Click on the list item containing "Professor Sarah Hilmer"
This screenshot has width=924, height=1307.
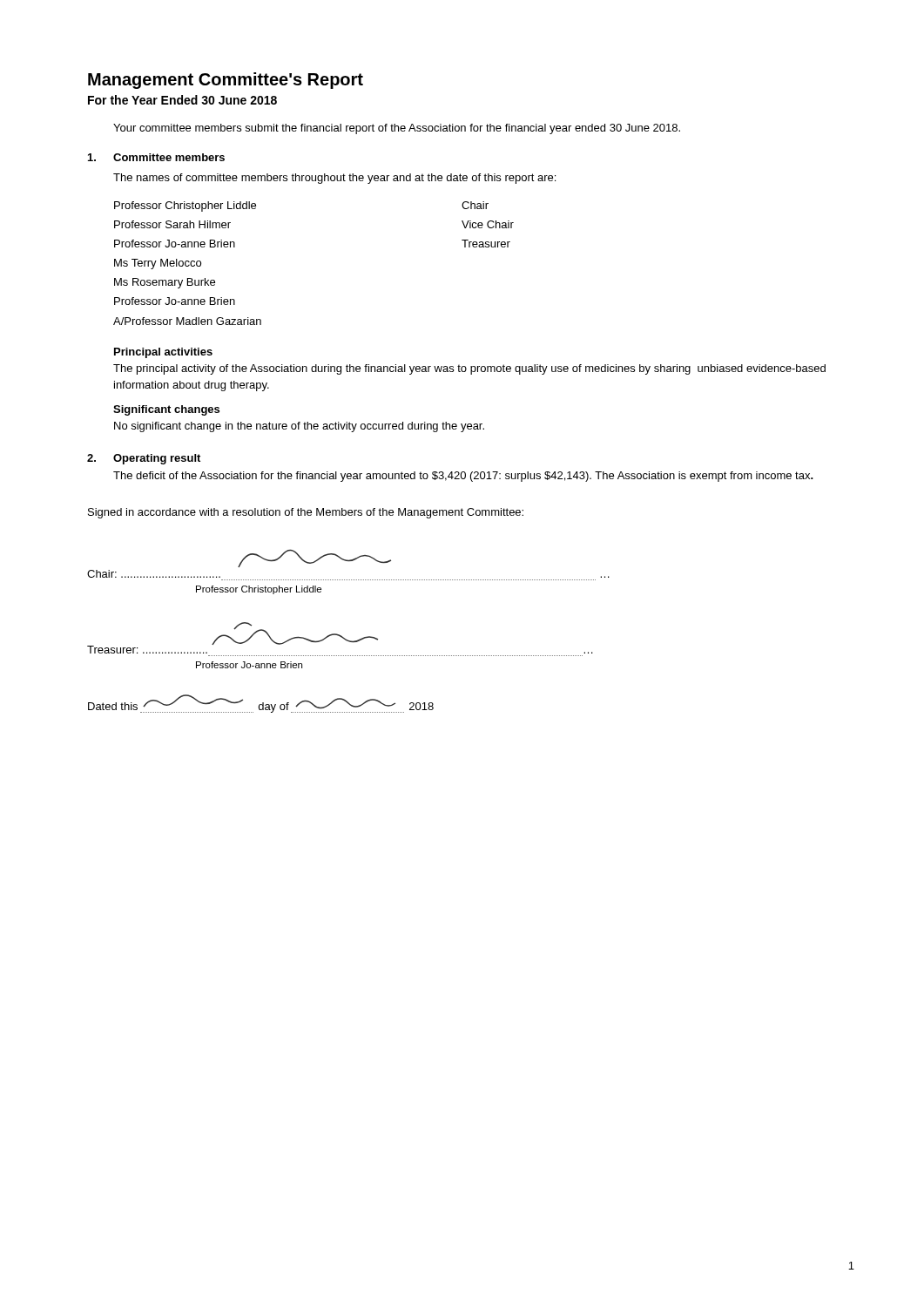[x=172, y=224]
